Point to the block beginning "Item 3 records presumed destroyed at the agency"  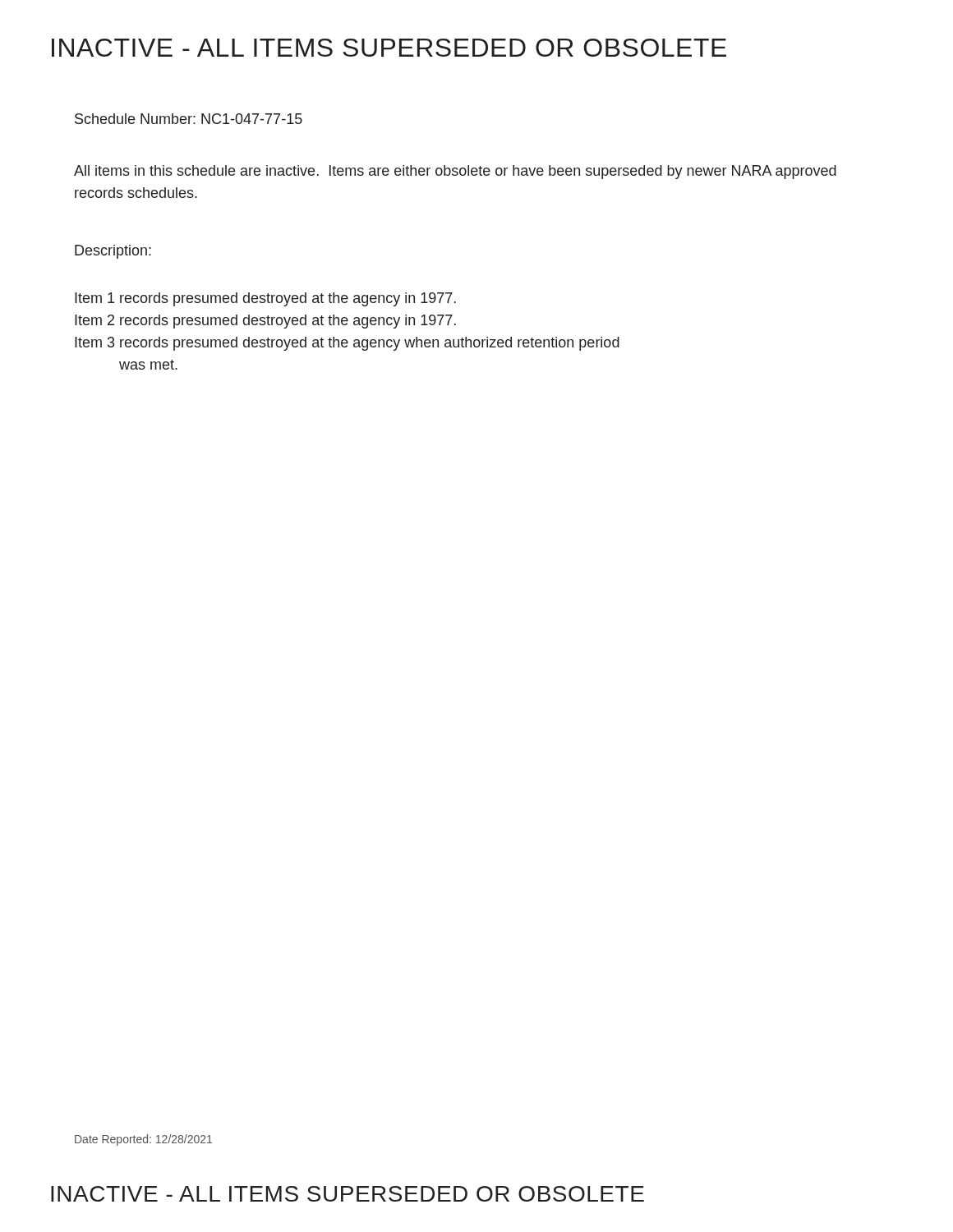pos(347,342)
